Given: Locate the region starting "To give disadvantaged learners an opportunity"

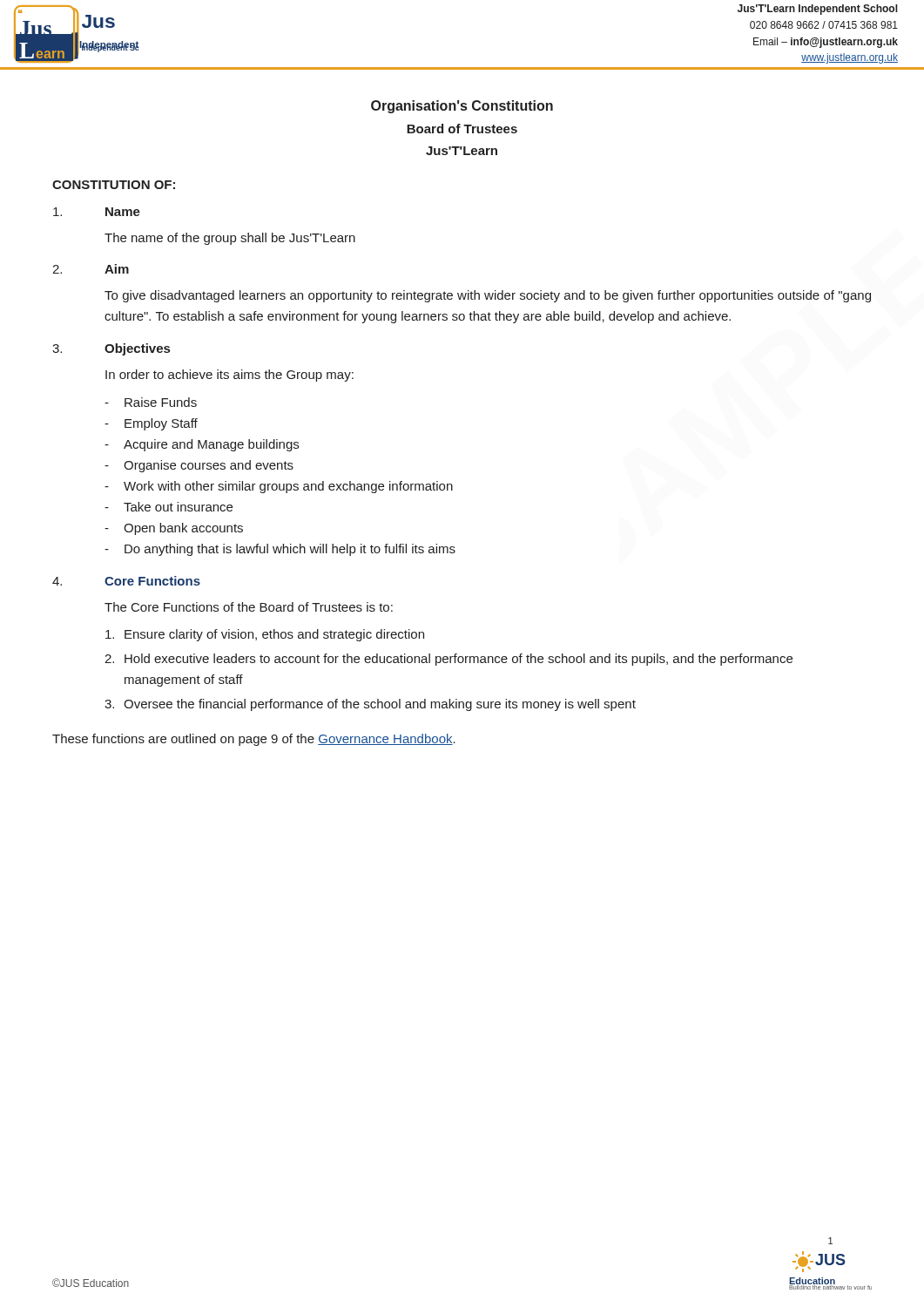Looking at the screenshot, I should pos(488,306).
